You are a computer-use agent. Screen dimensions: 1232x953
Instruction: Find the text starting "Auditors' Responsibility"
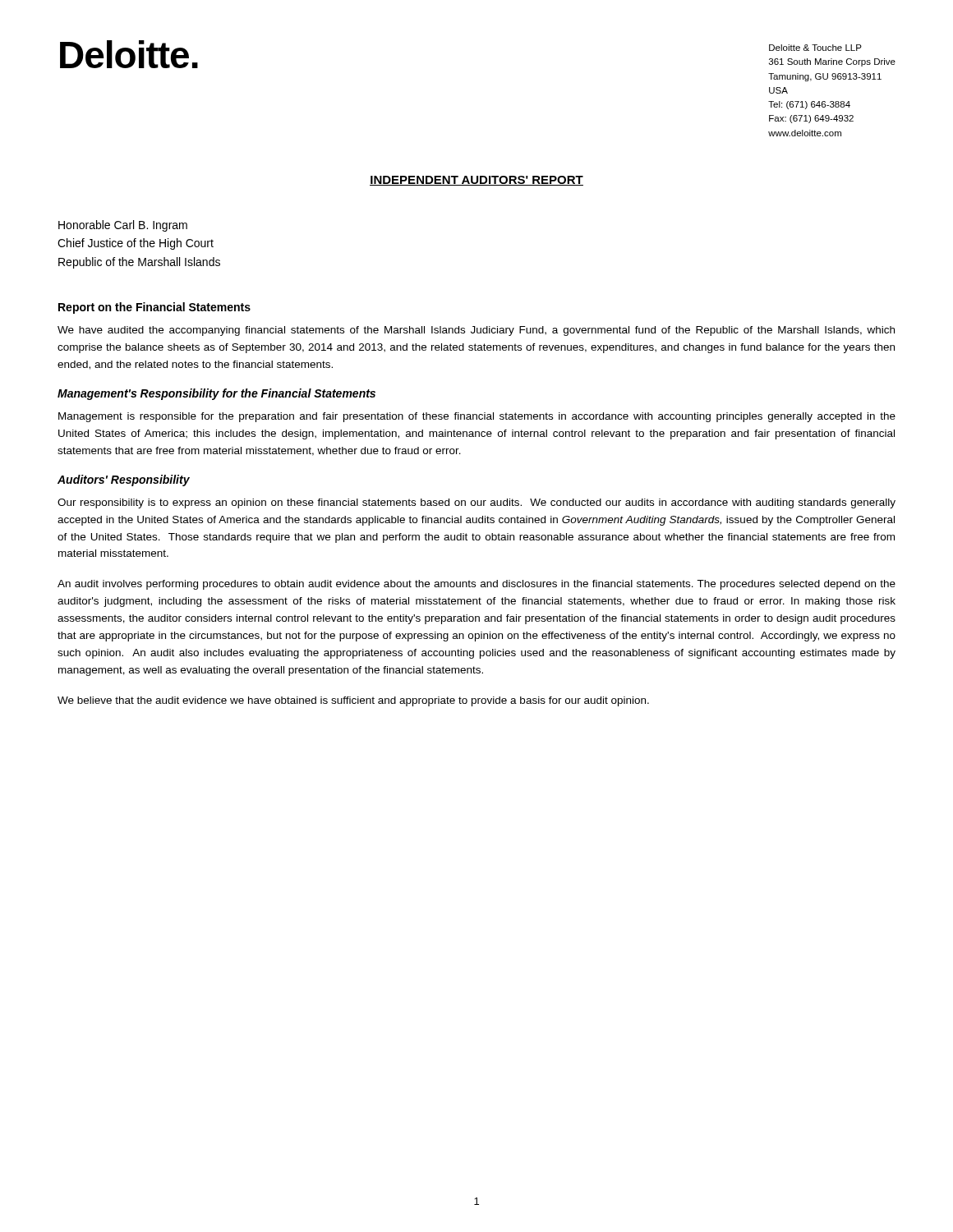(x=123, y=479)
